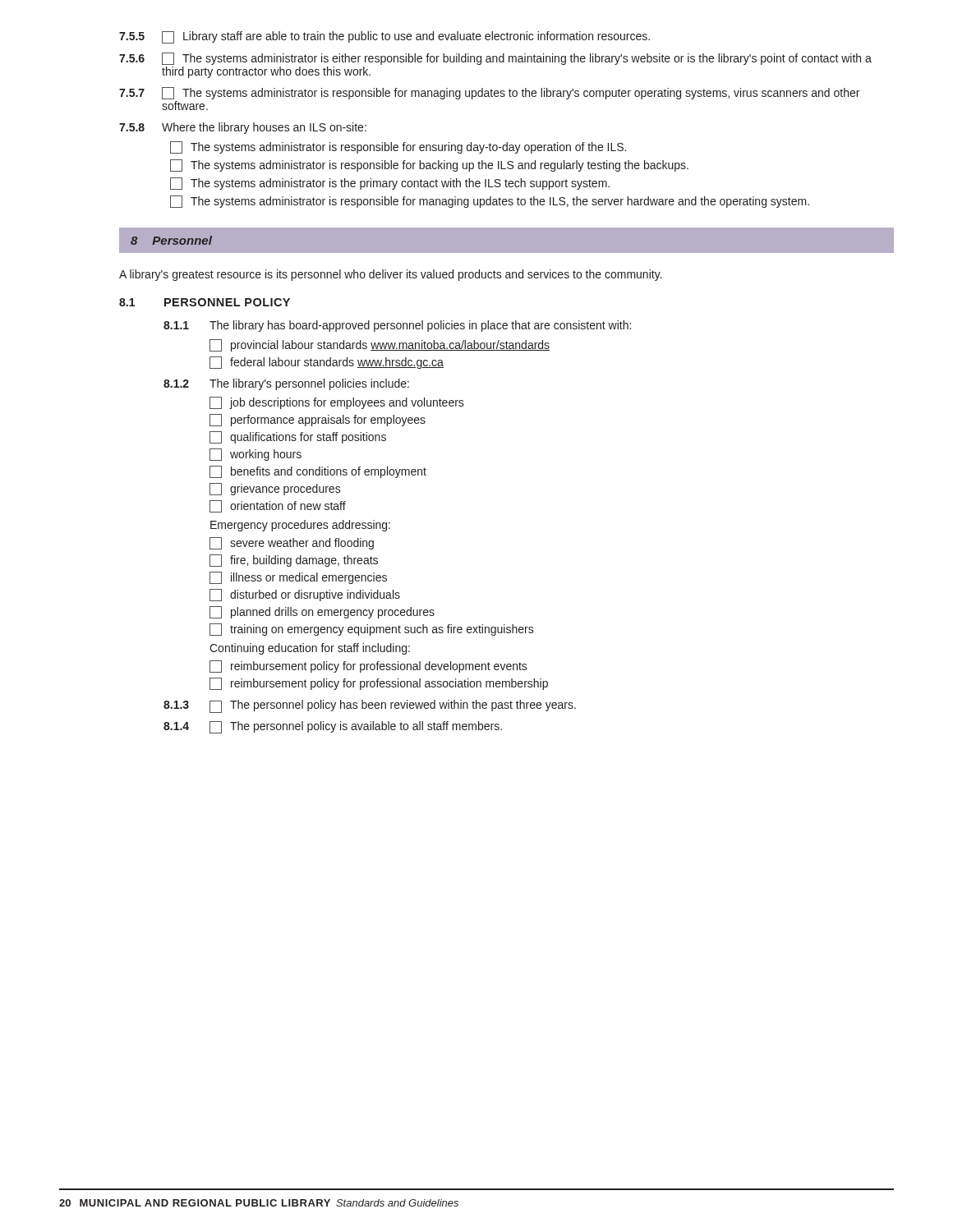
Task: Navigate to the passage starting "The library's personnel policies include:"
Action: (x=310, y=384)
